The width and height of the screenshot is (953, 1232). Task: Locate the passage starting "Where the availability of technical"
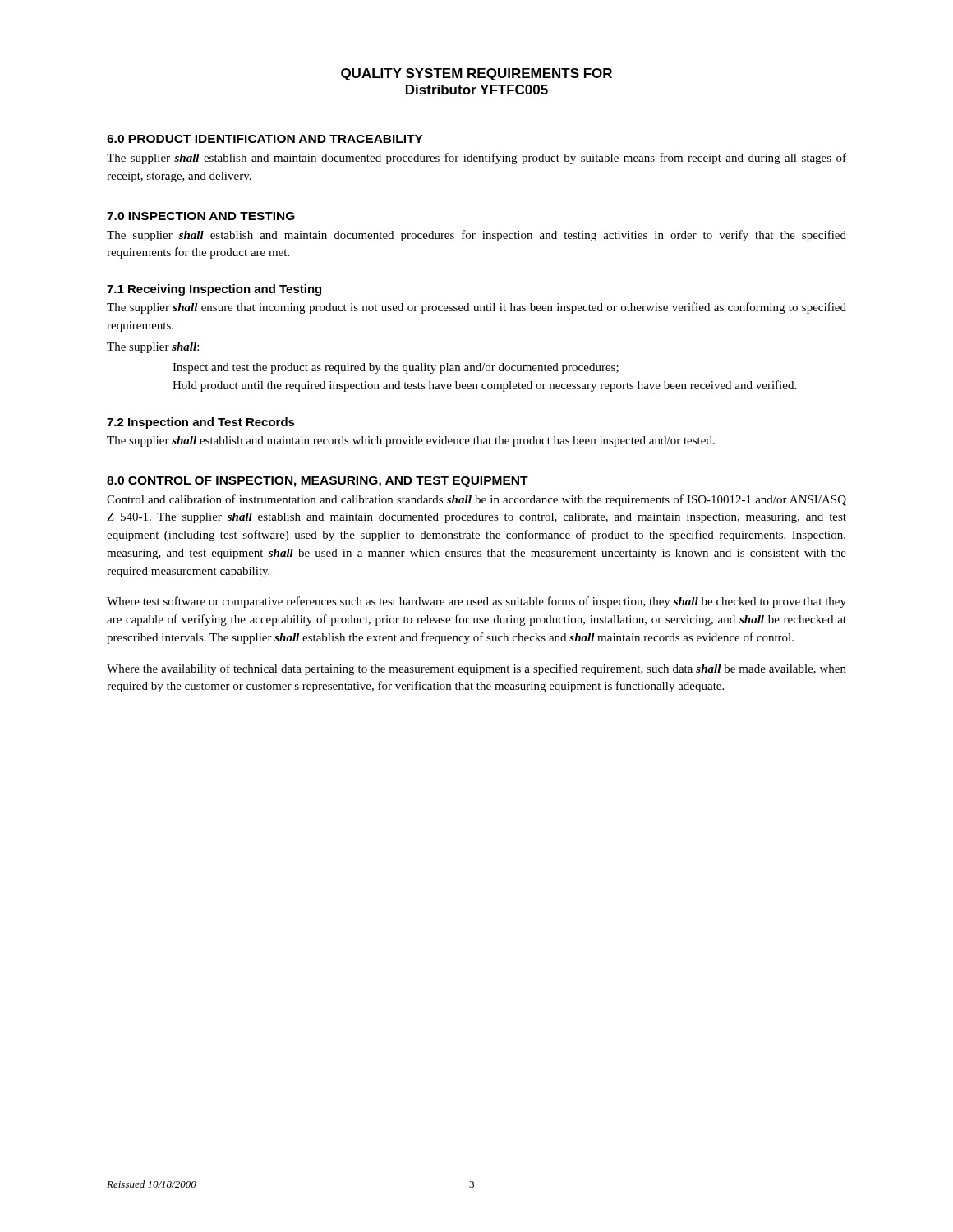[x=476, y=677]
